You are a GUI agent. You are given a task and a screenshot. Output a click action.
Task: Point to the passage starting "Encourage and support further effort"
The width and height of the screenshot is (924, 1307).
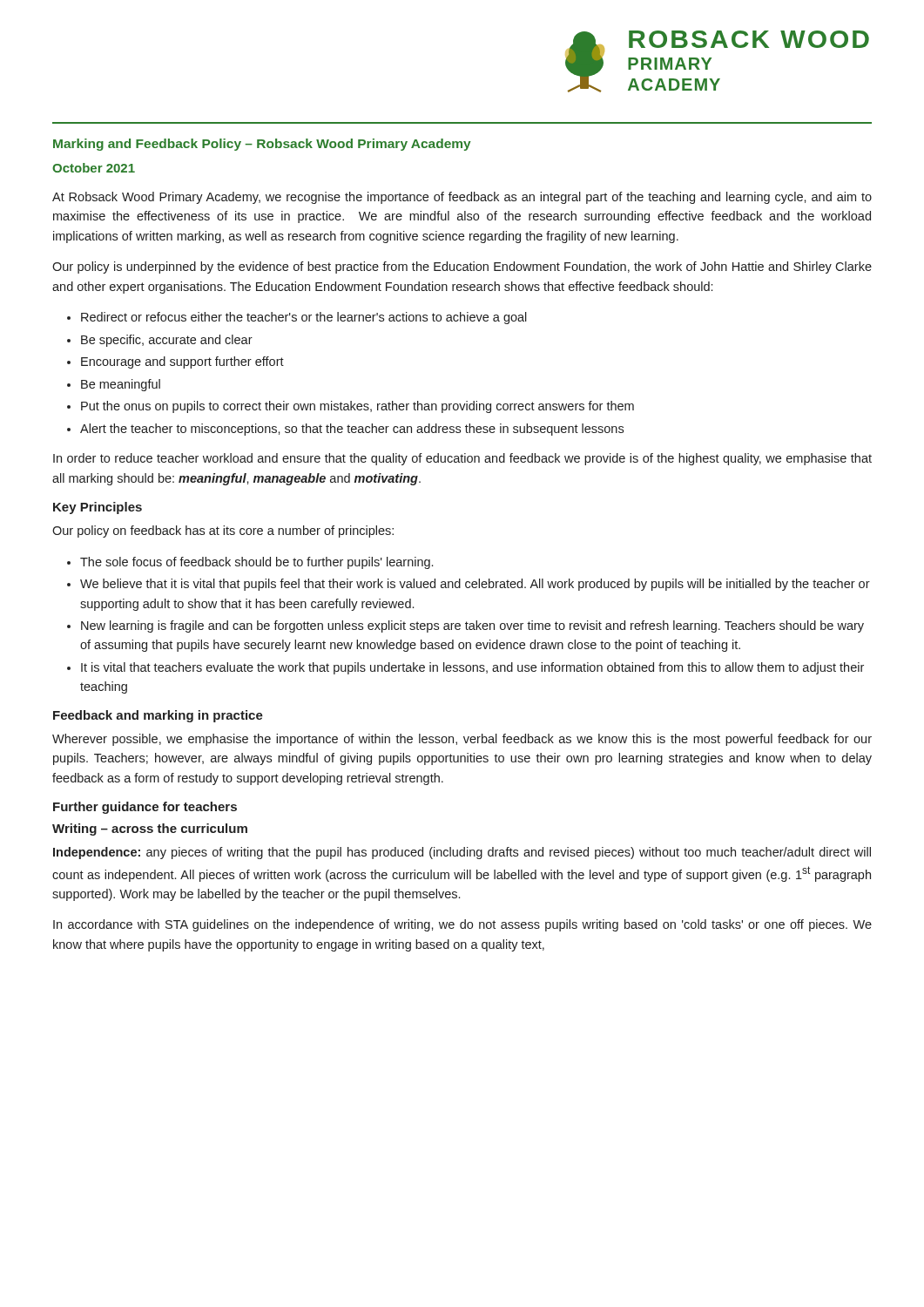pyautogui.click(x=182, y=362)
